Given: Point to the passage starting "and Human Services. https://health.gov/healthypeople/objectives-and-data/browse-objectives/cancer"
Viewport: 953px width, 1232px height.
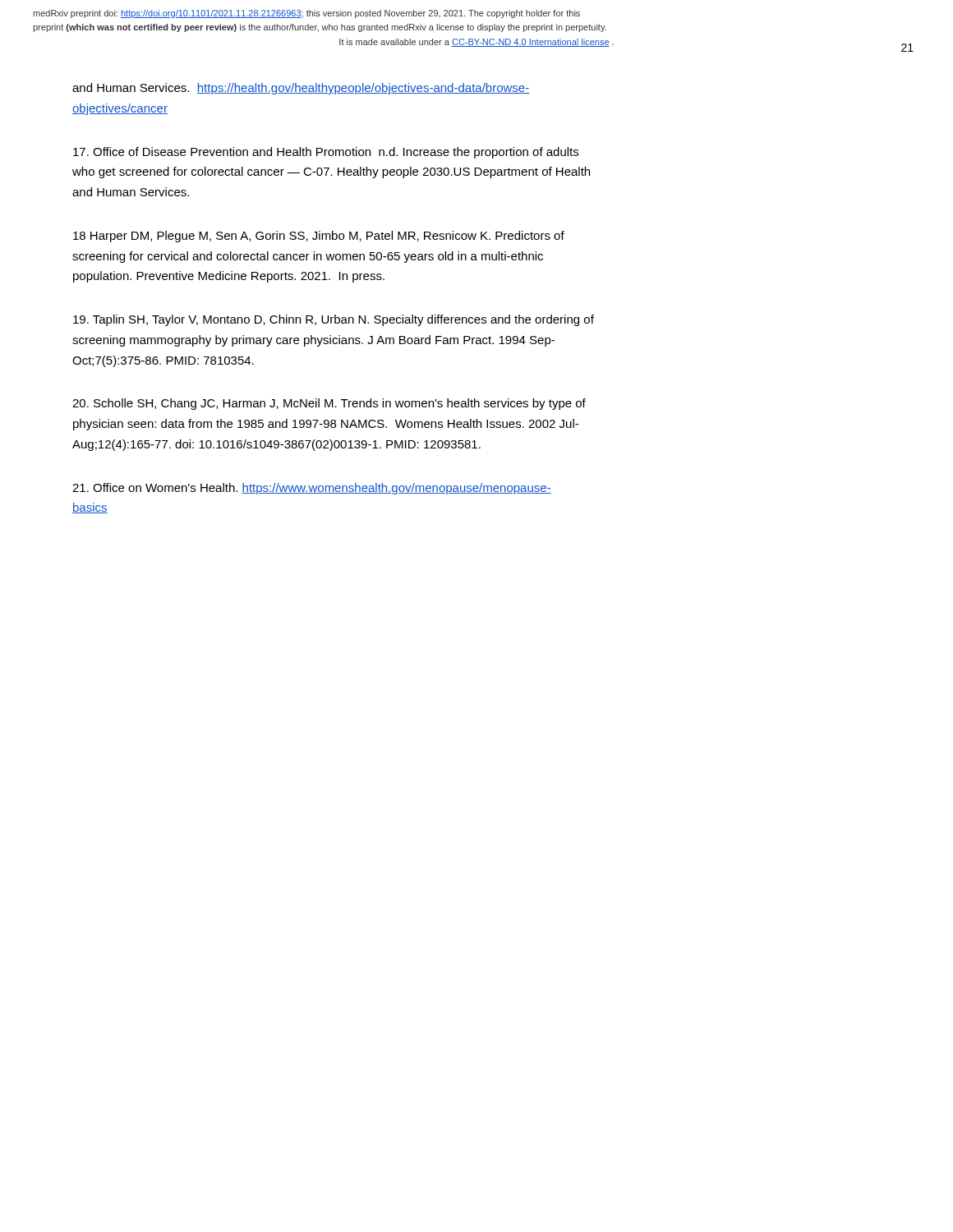Looking at the screenshot, I should tap(301, 98).
